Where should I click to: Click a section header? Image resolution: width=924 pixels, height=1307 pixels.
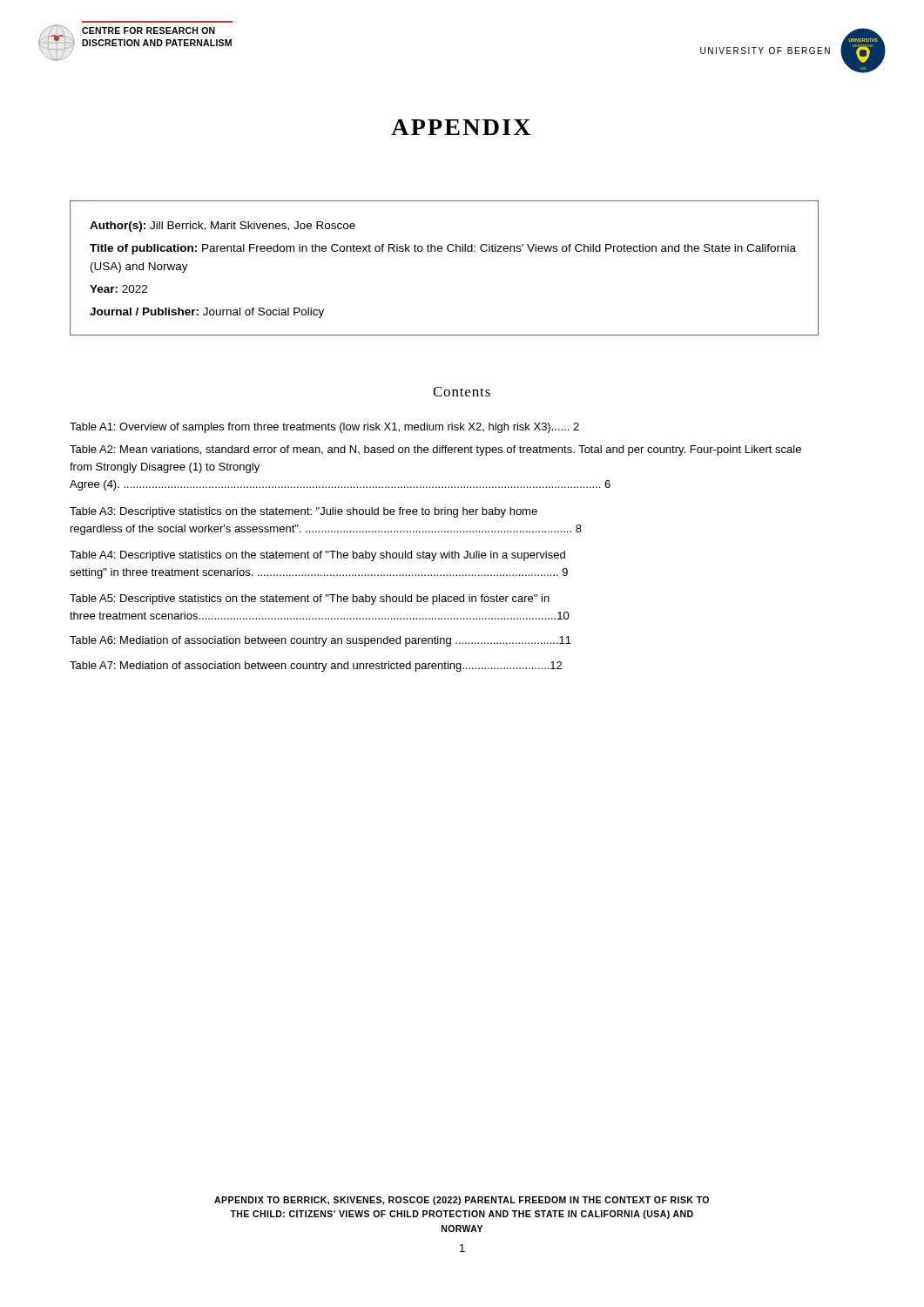tap(462, 392)
